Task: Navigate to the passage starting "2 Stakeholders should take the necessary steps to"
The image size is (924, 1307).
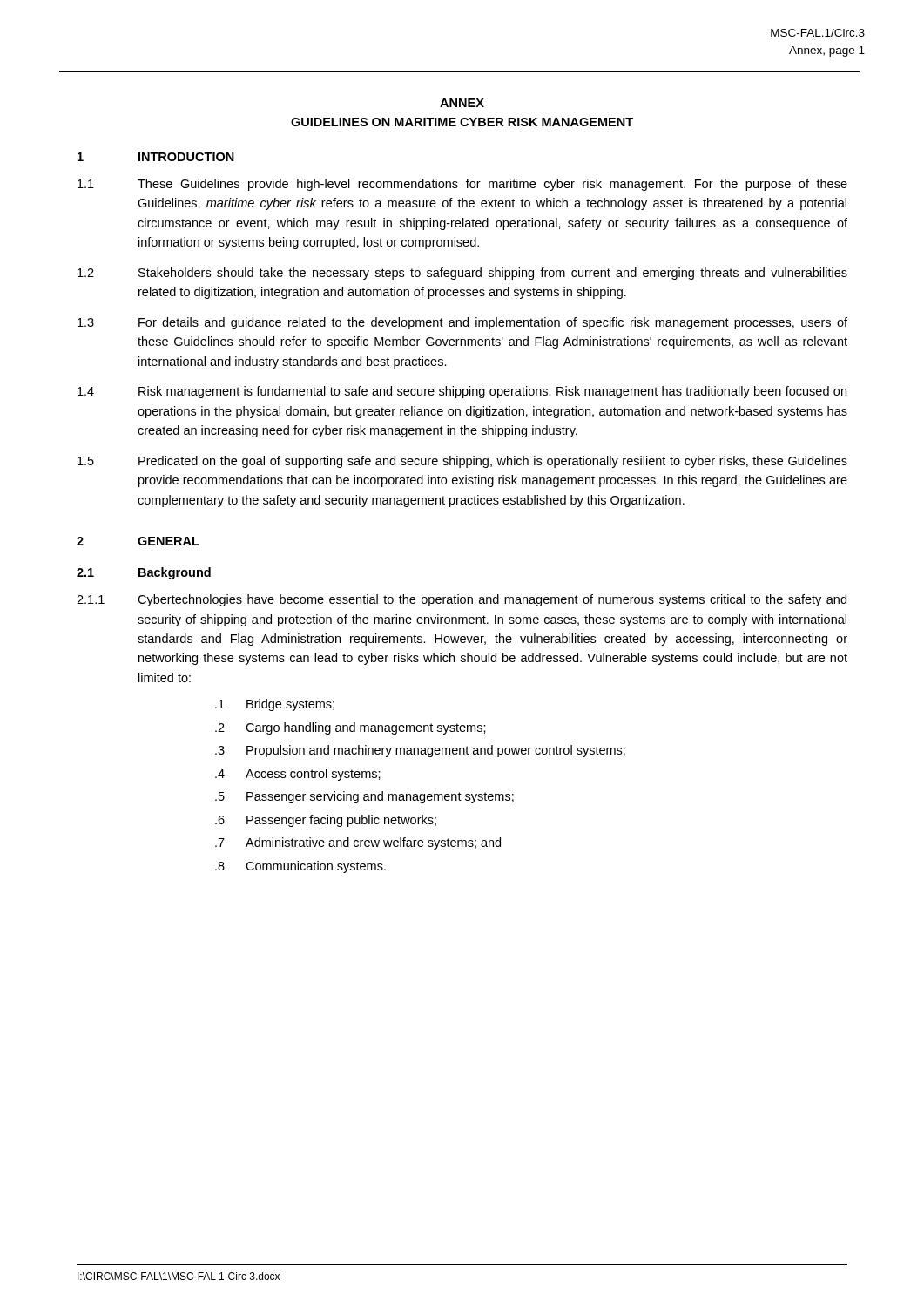Action: click(462, 283)
